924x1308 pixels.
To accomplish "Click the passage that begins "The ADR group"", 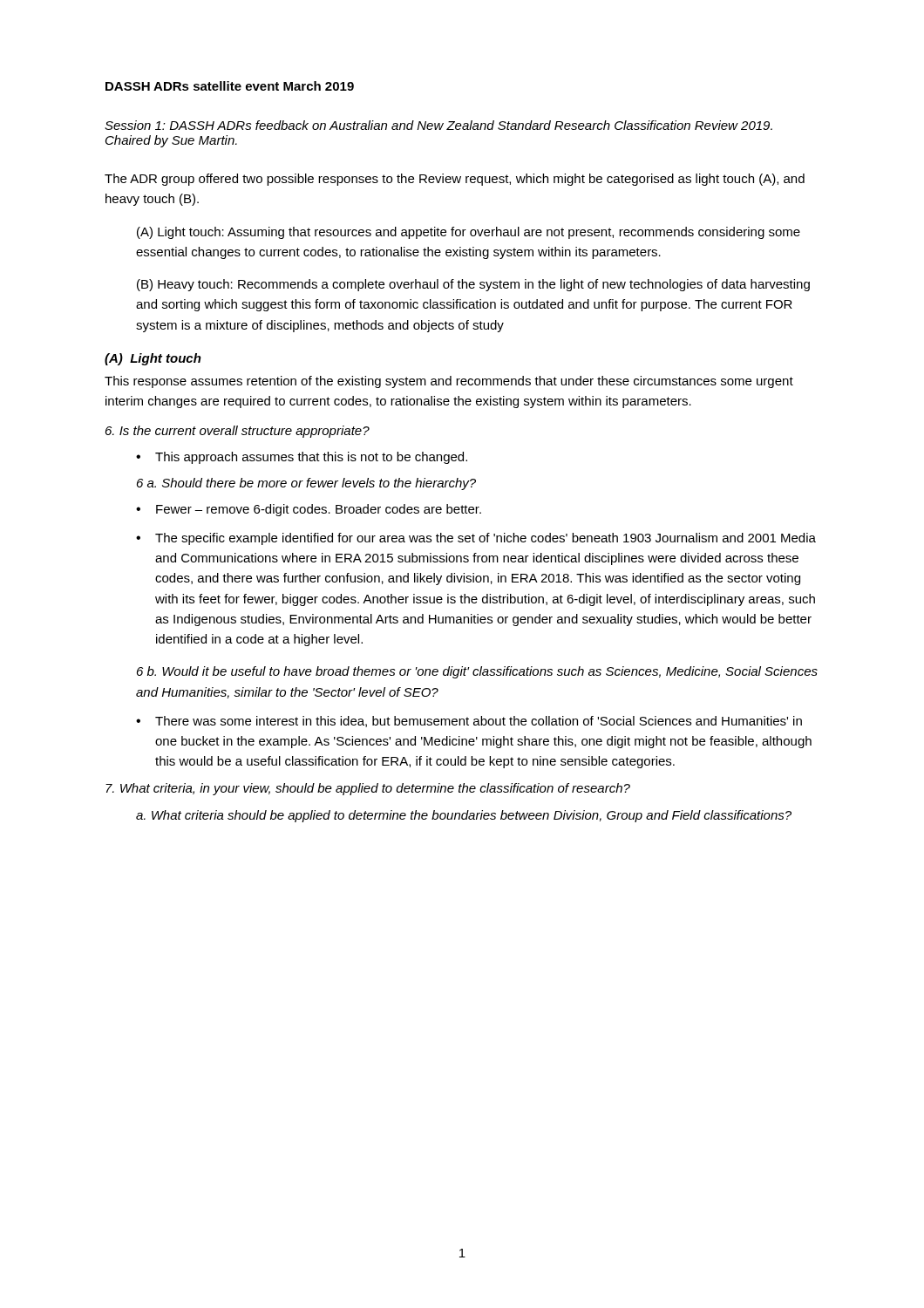I will pyautogui.click(x=455, y=188).
